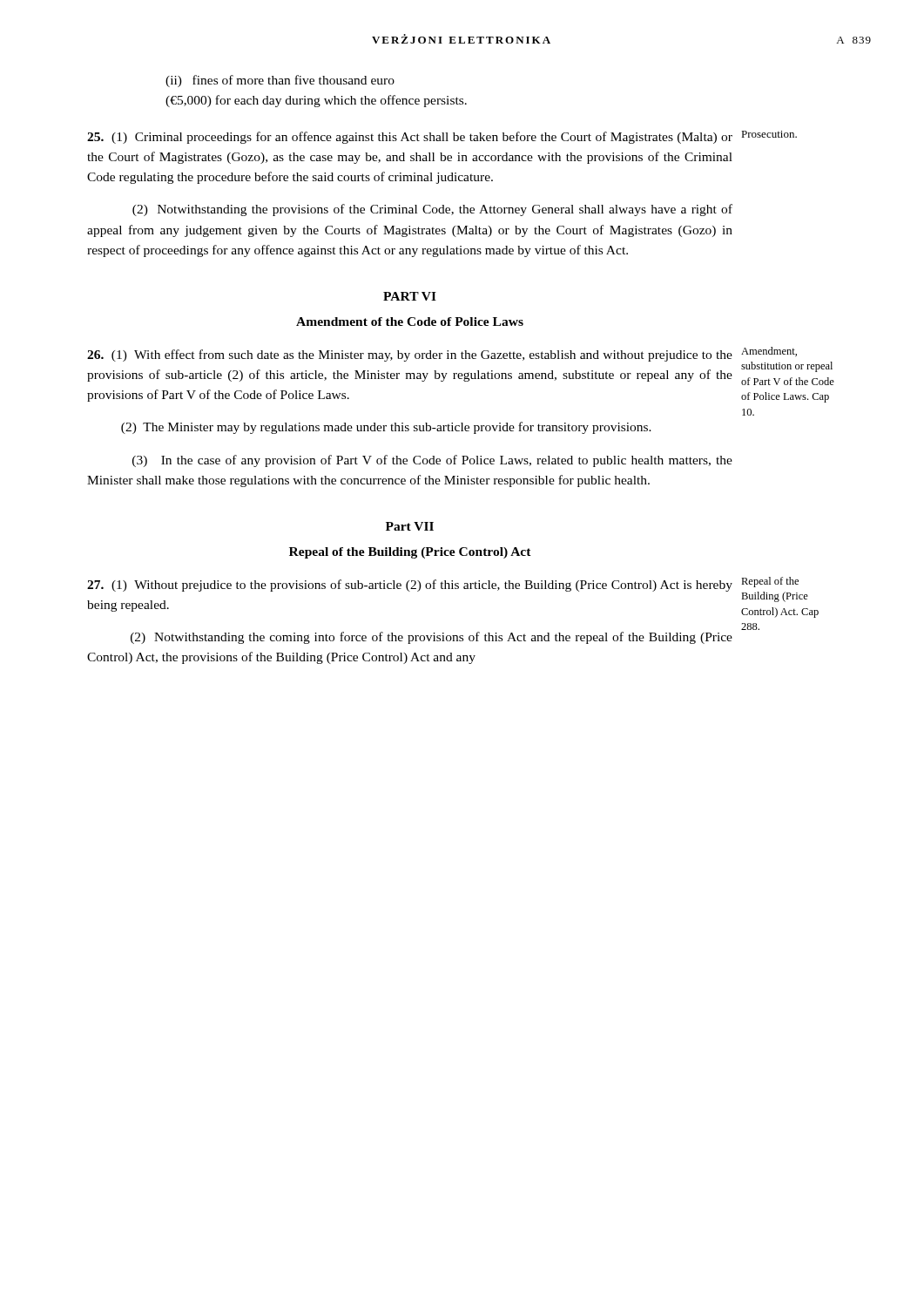Image resolution: width=924 pixels, height=1307 pixels.
Task: Locate the block starting "(1) Without prejudice to the provisions of"
Action: coord(410,594)
